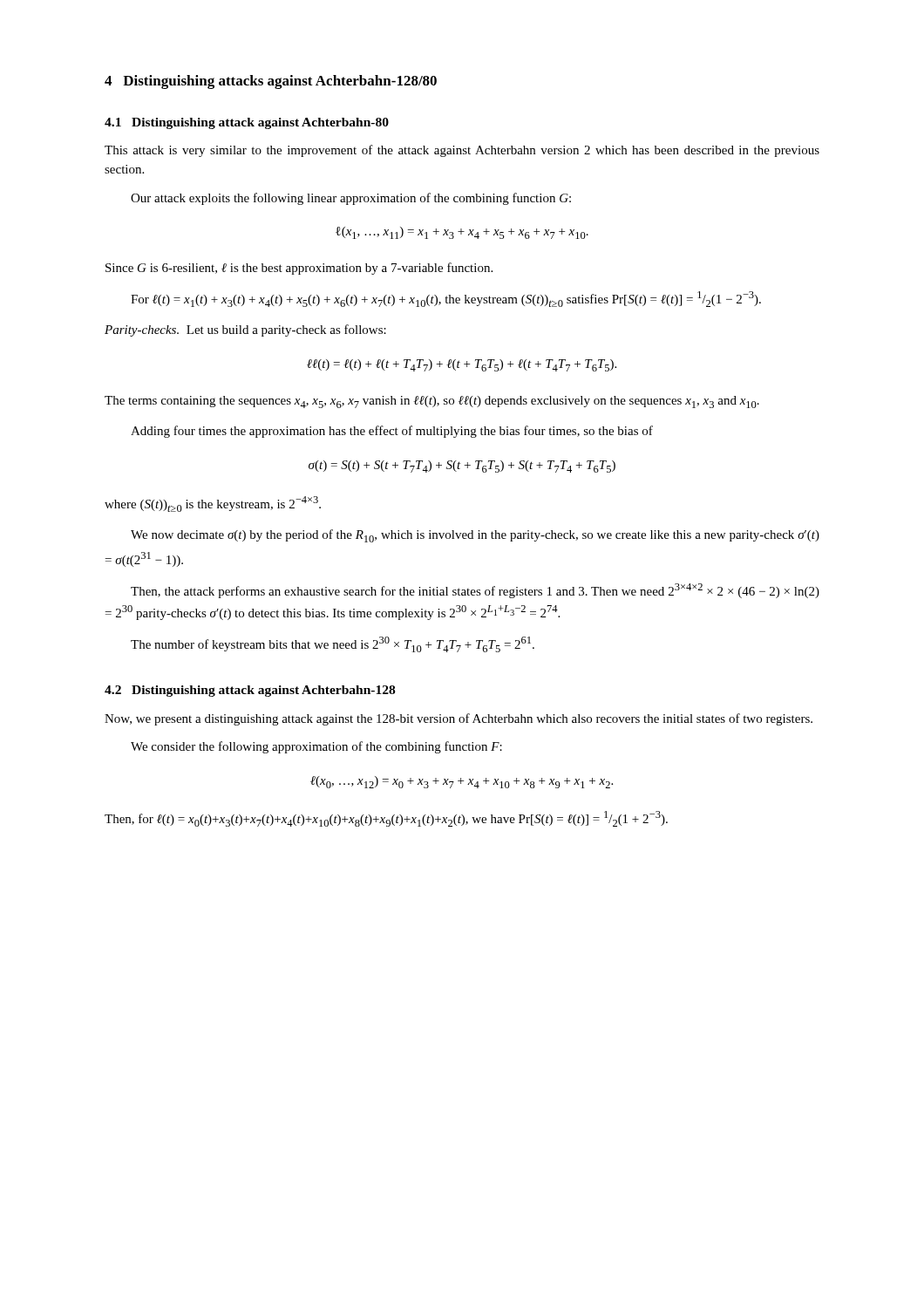Point to the block beginning "Since G is 6-resilient,"
The width and height of the screenshot is (924, 1308).
(462, 268)
